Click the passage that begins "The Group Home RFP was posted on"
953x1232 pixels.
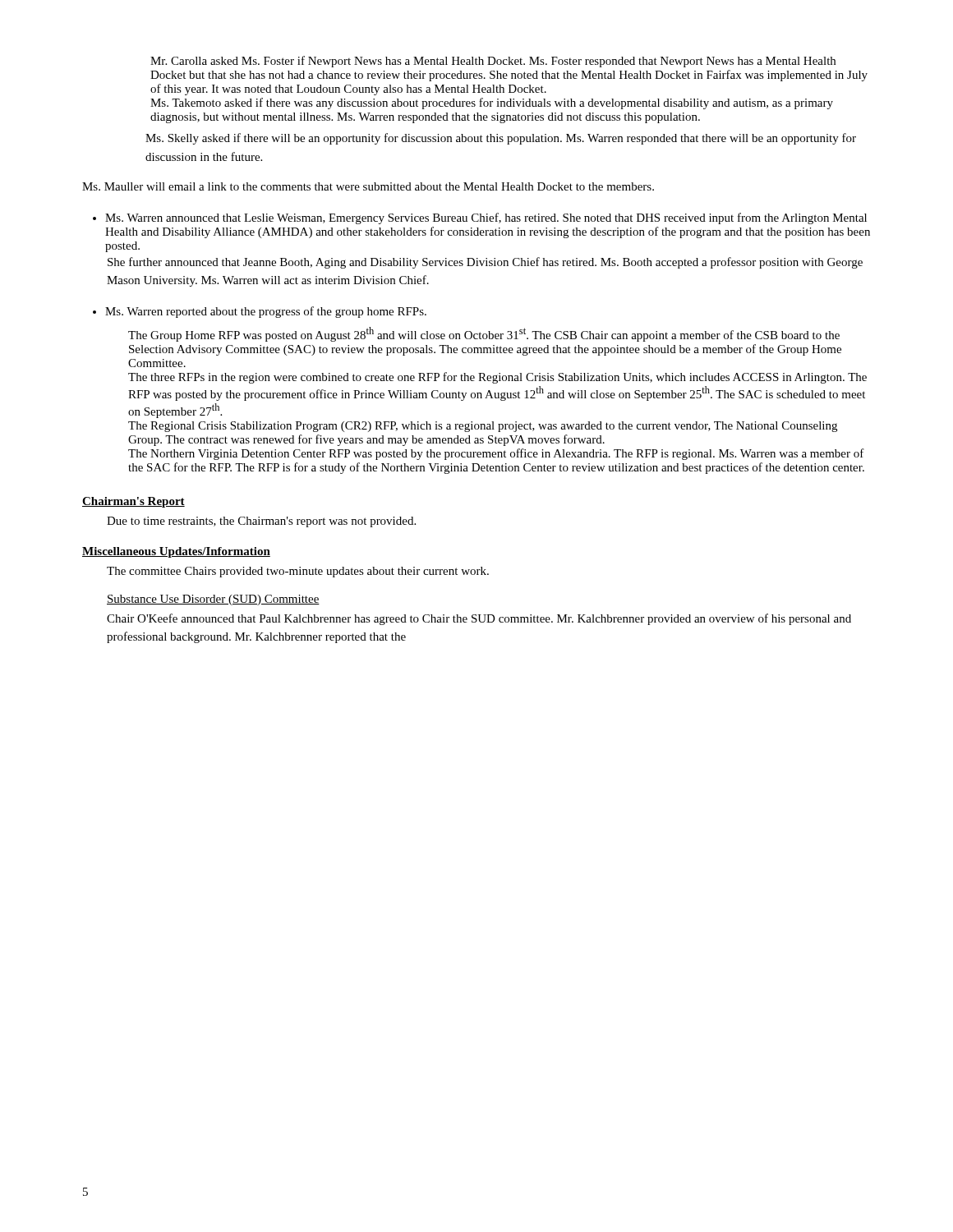point(500,347)
